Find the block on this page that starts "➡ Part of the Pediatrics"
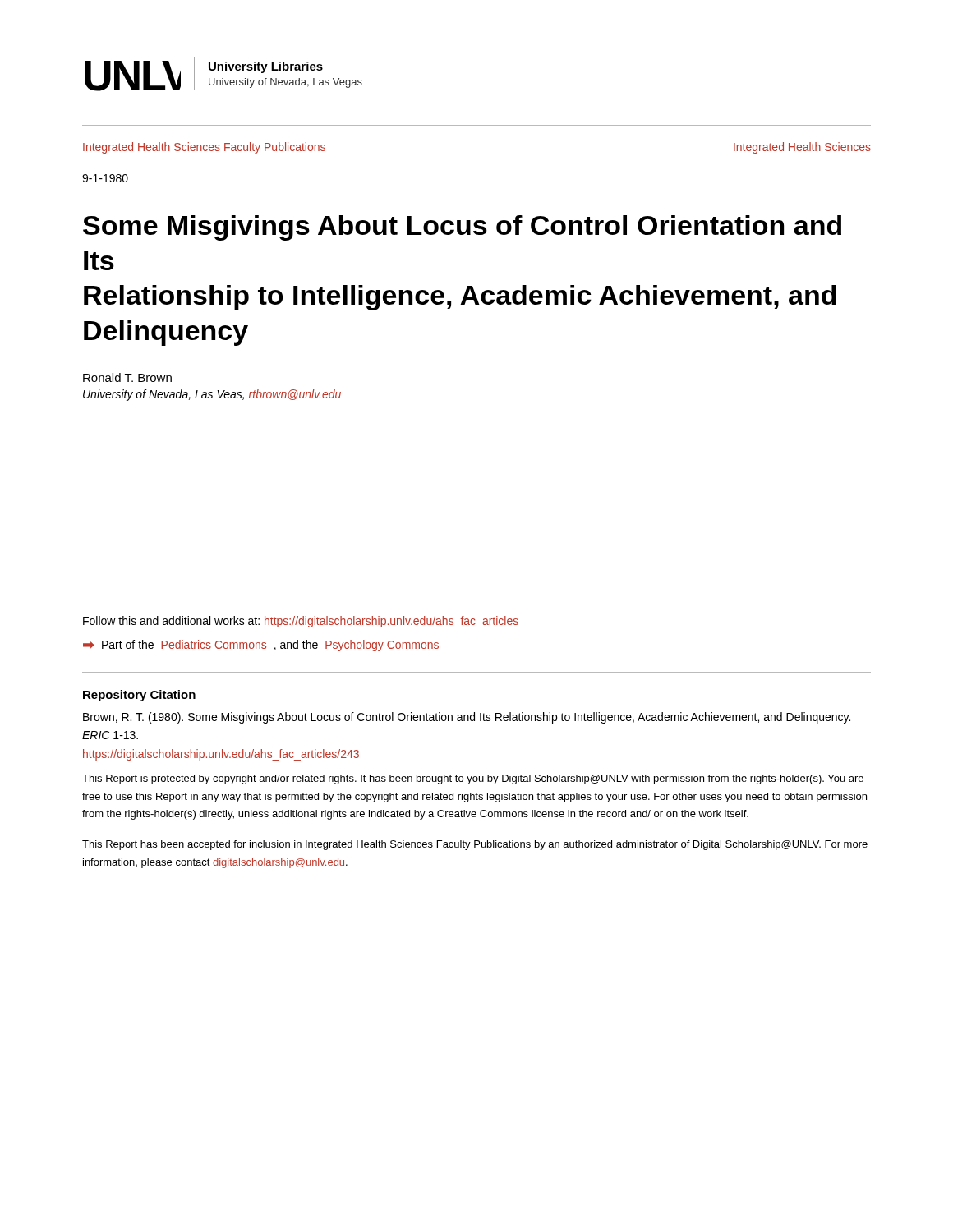The image size is (953, 1232). 261,645
